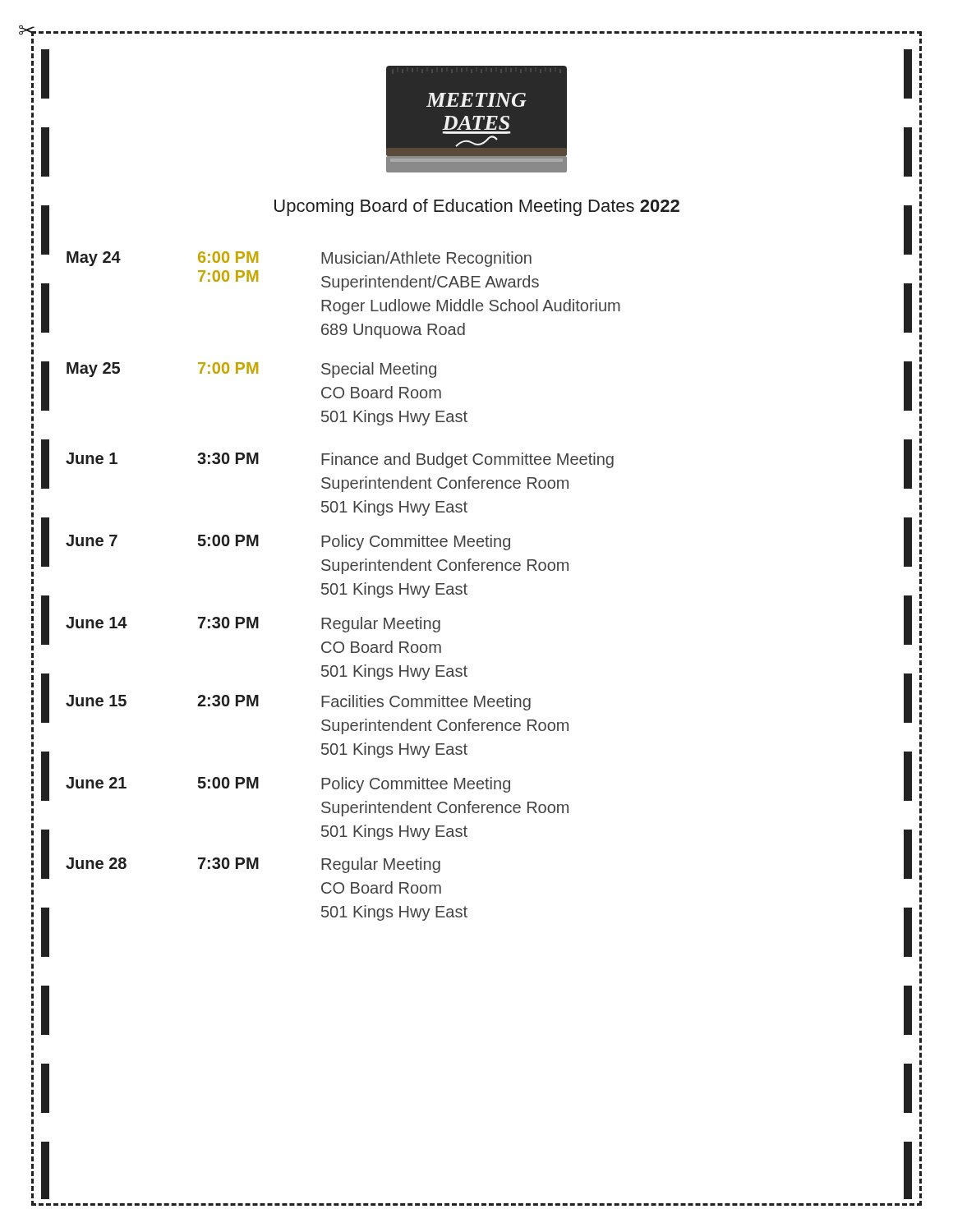Screen dimensions: 1232x953
Task: Find the passage starting "June 1 3:30 PM Finance and Budget"
Action: click(x=476, y=483)
